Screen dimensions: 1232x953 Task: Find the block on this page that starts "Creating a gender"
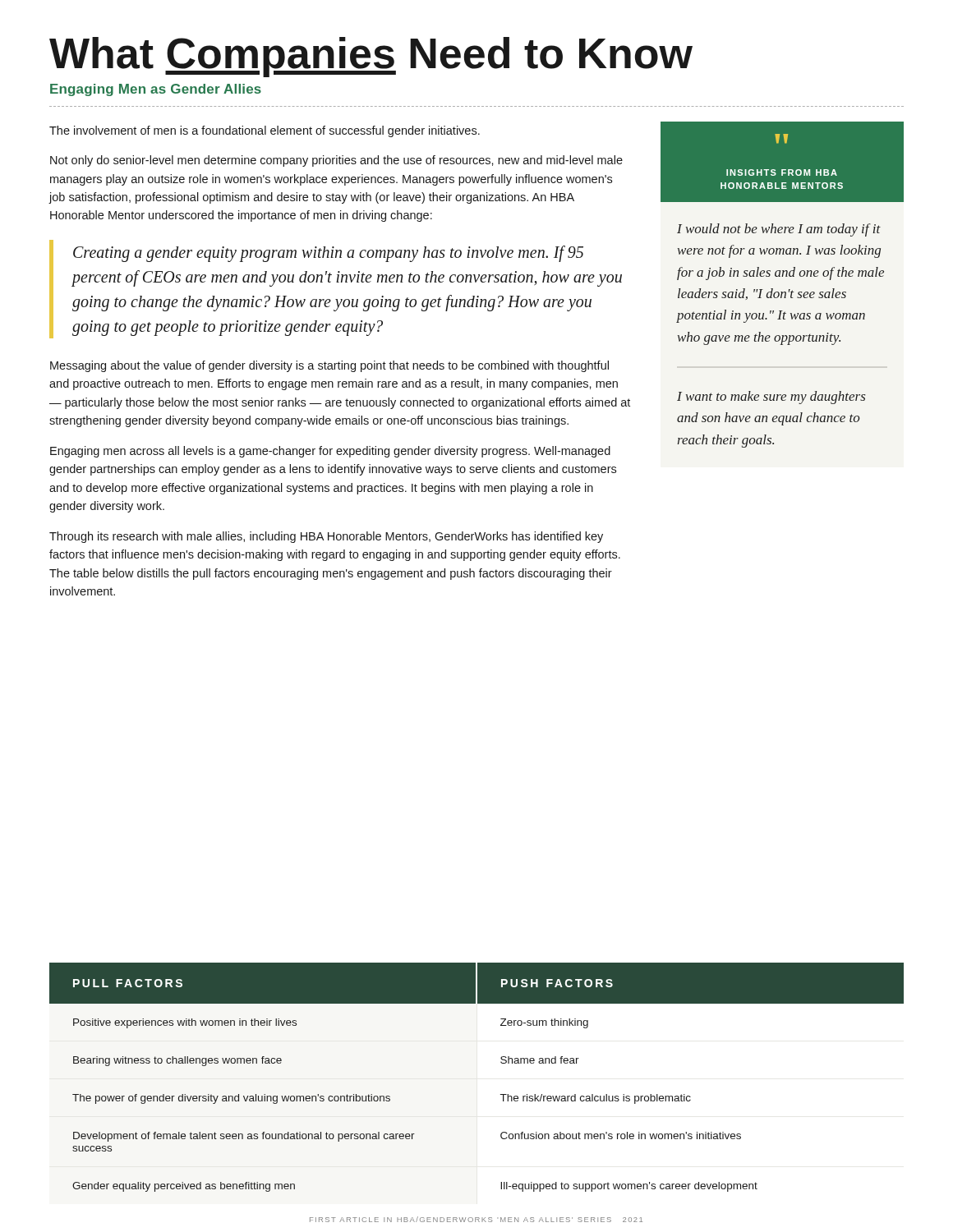(x=340, y=289)
